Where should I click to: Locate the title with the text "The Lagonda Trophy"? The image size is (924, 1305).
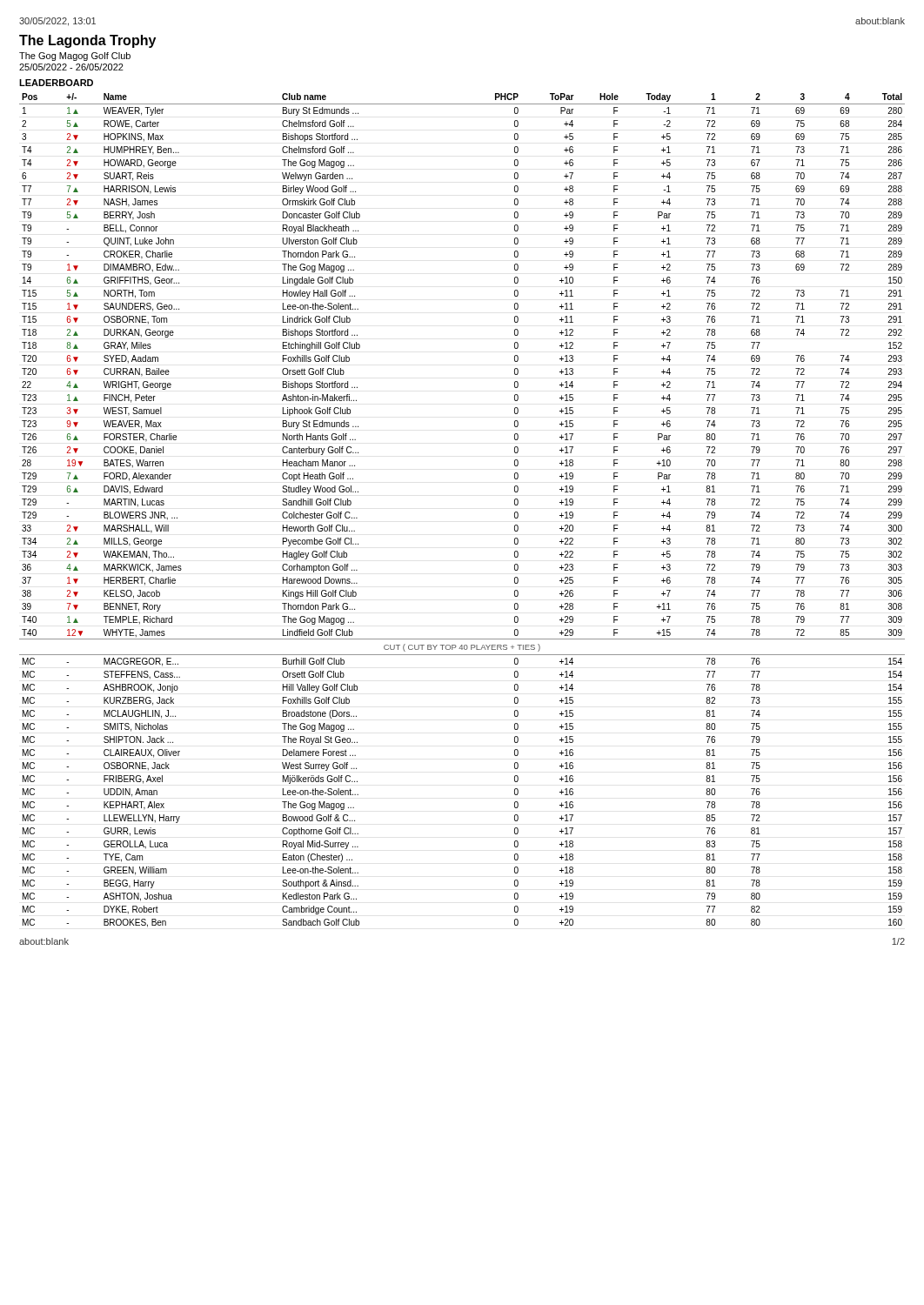point(88,40)
